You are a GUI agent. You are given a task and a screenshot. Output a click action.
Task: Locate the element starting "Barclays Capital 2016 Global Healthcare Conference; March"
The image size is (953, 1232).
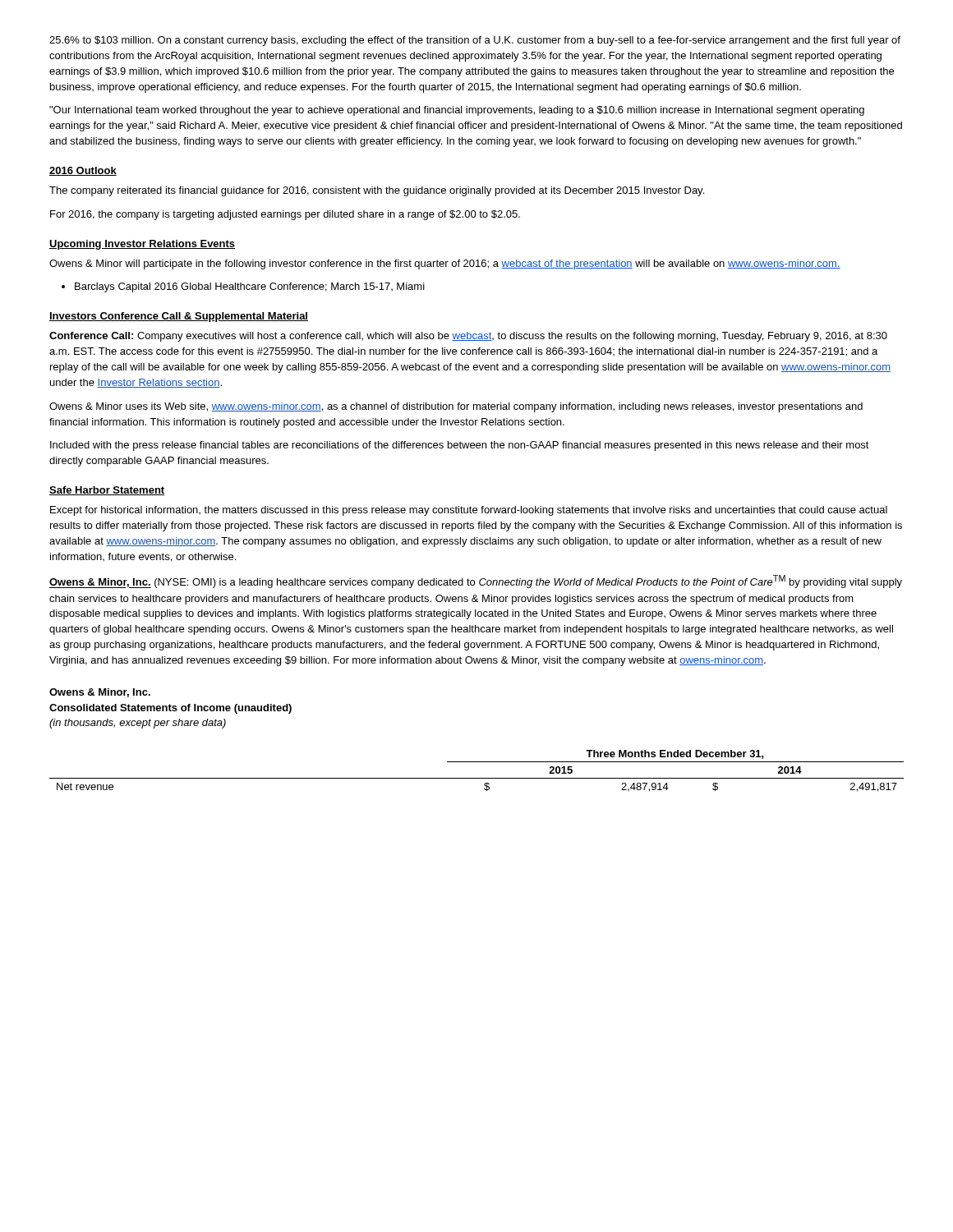click(249, 287)
